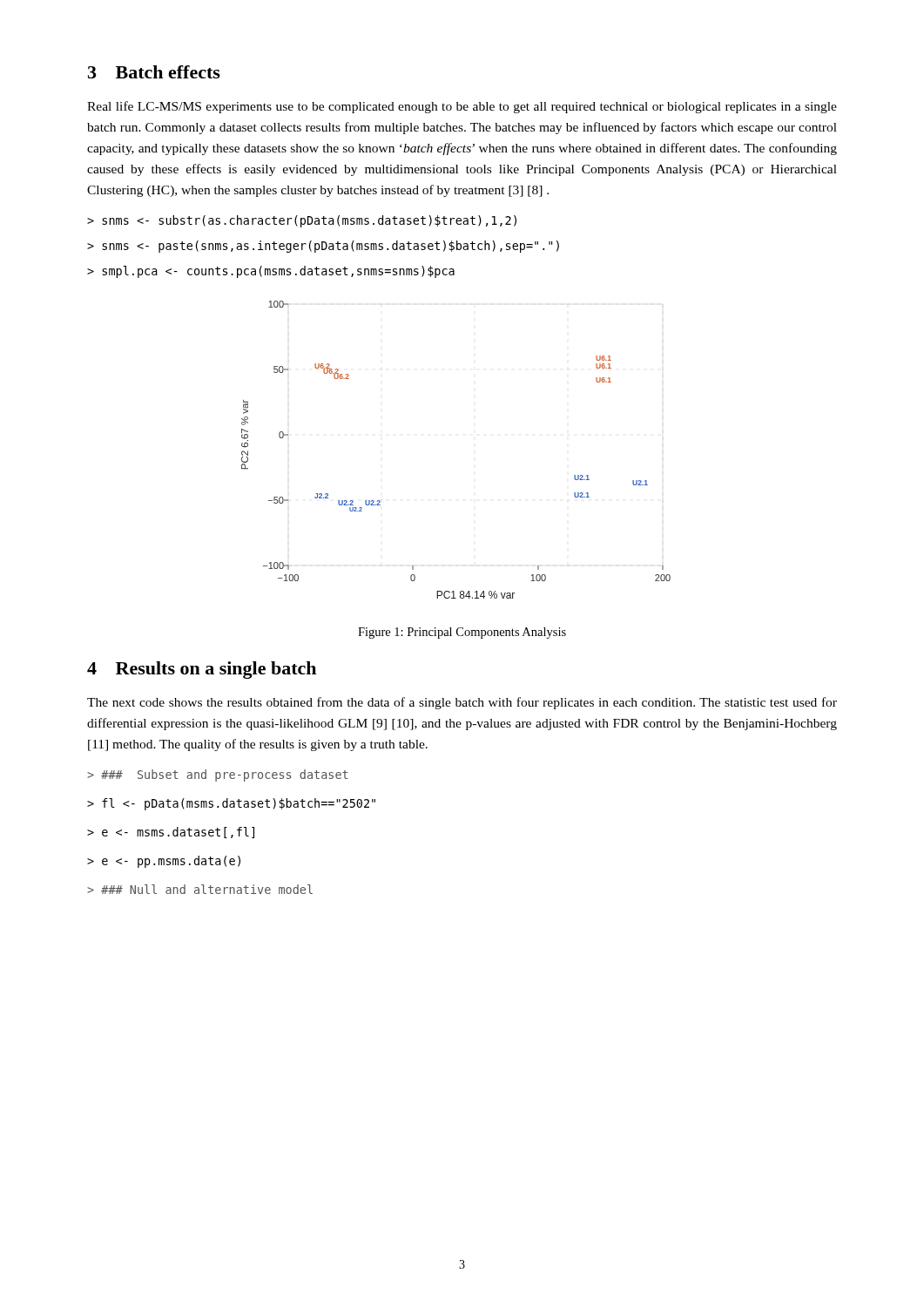Locate the text block starting "> e <- msms.dataset[,fl]"
This screenshot has height=1307, width=924.
171,833
